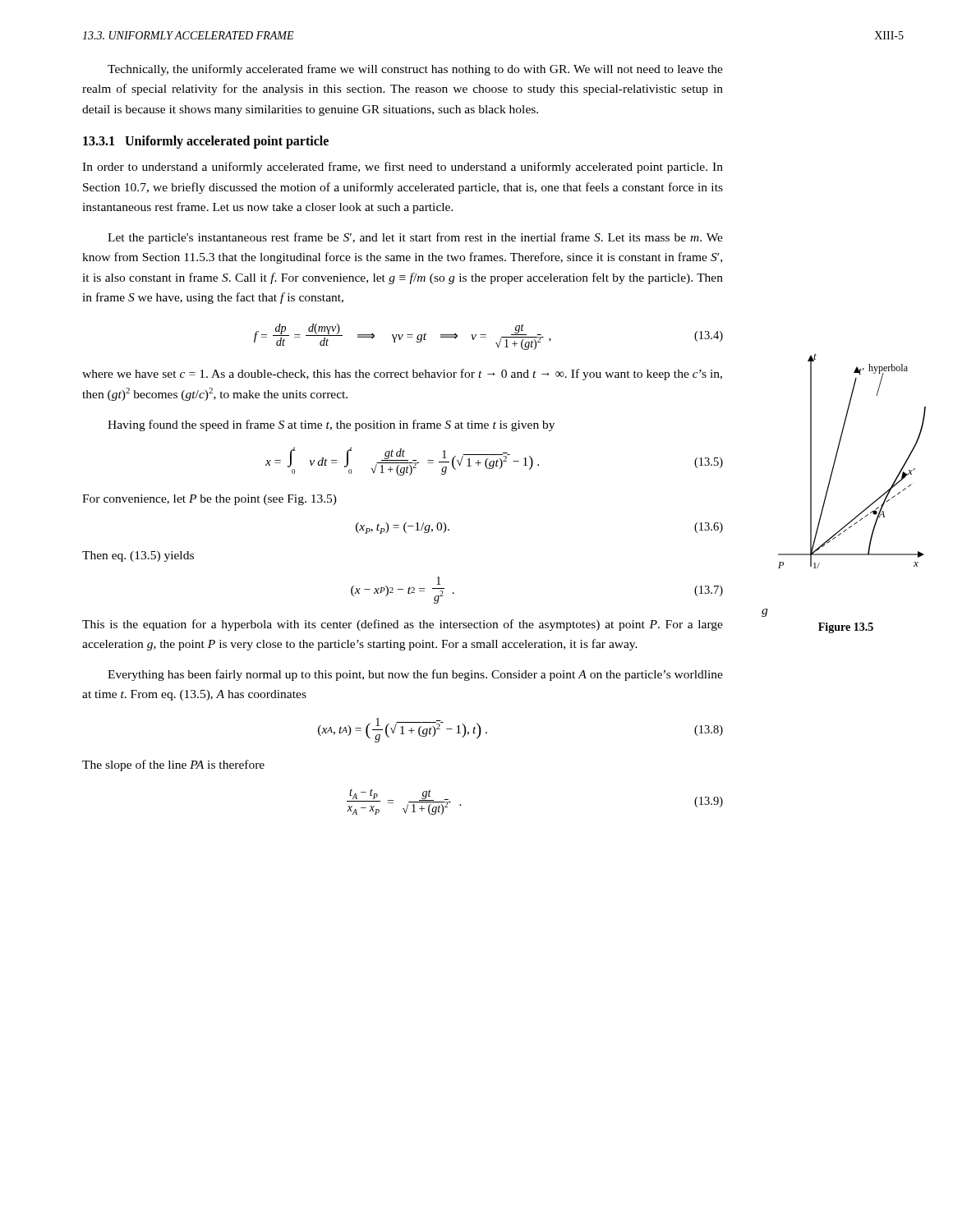Click on the section header with the text "13.3.1 Uniformly accelerated point particle"

pos(206,141)
